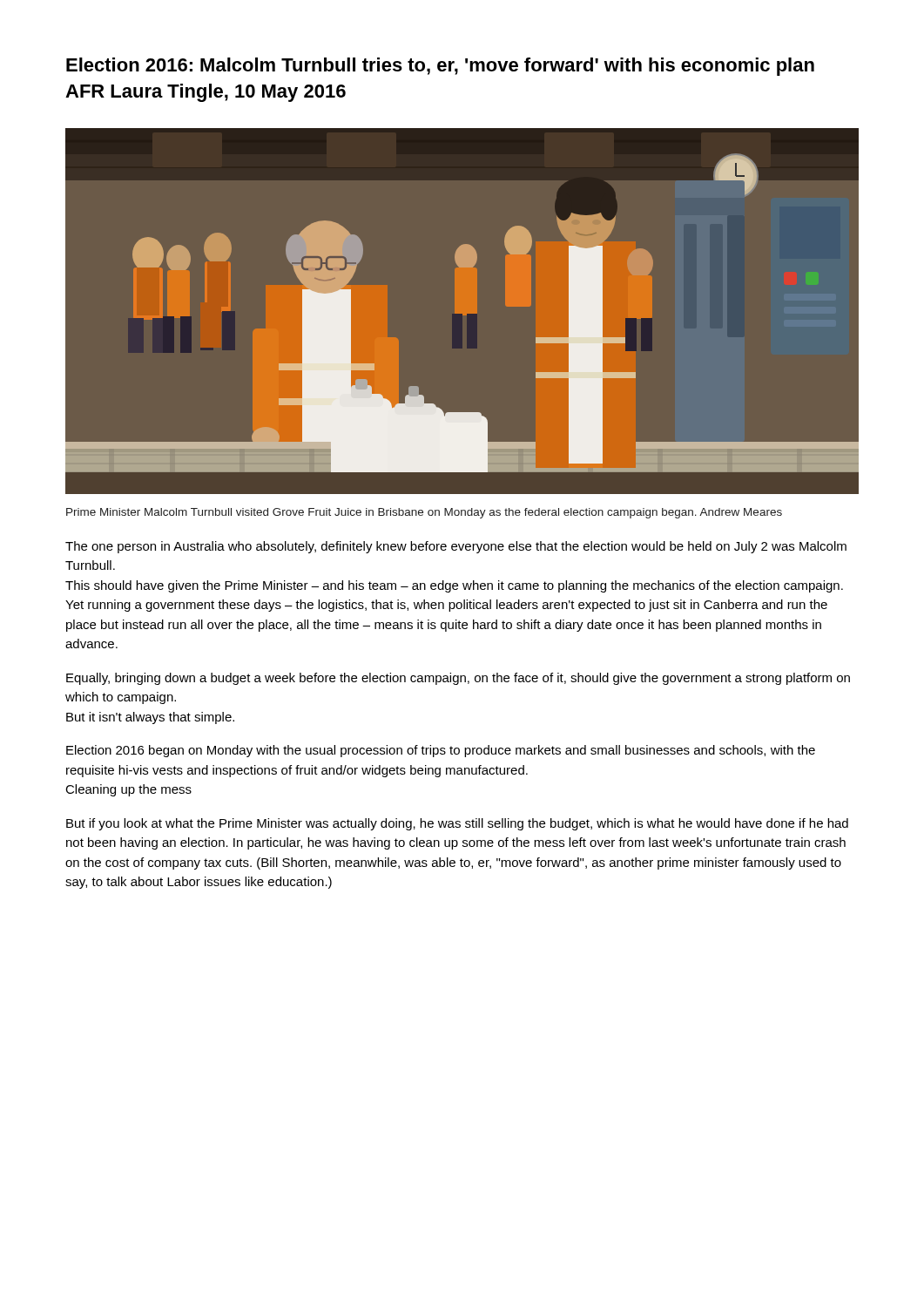Locate the text block that says "But if you"

point(457,852)
